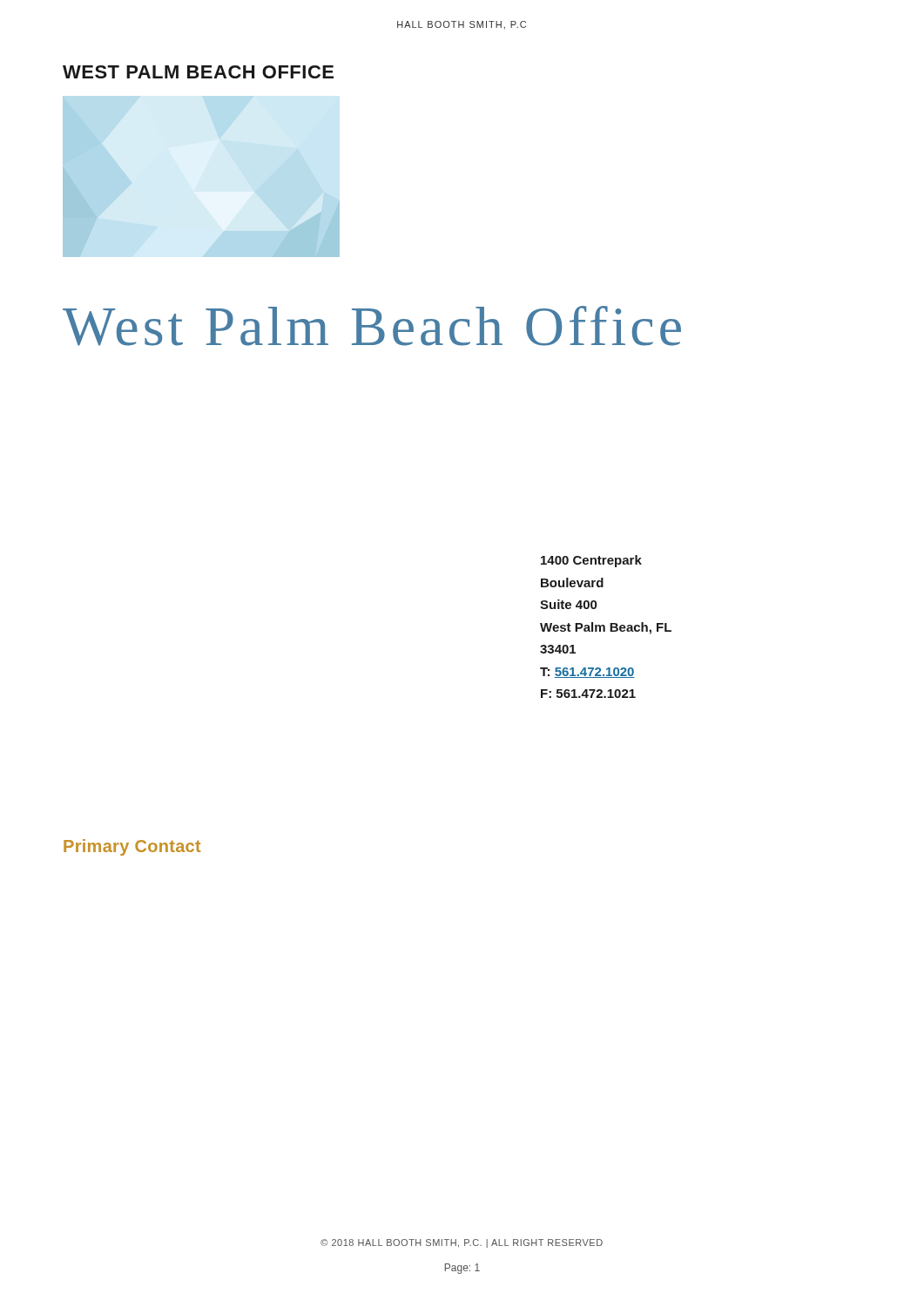Image resolution: width=924 pixels, height=1307 pixels.
Task: Point to the block starting "WEST PALM BEACH OFFICE"
Action: [199, 72]
